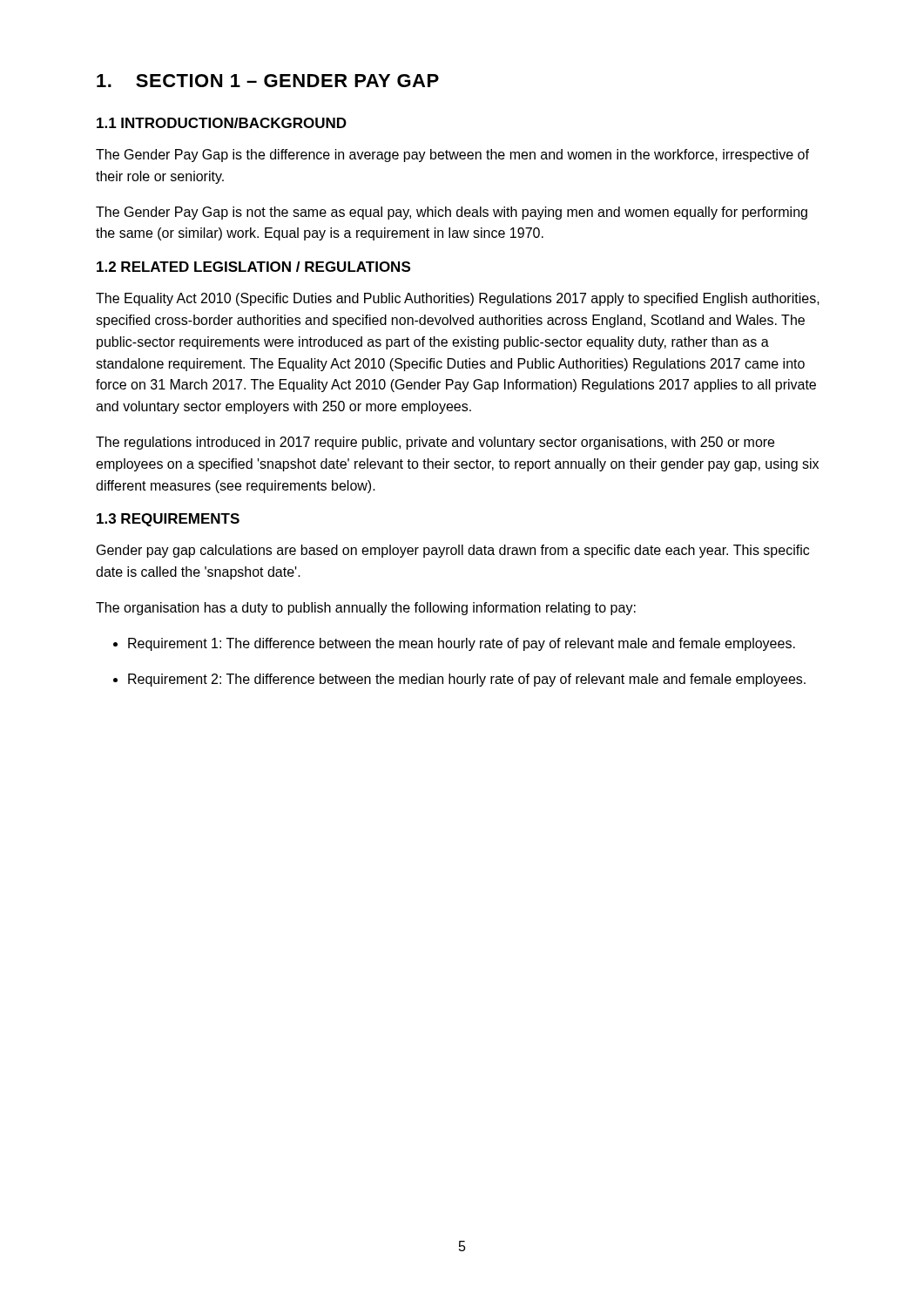The width and height of the screenshot is (924, 1307).
Task: Locate the section header that says "1.3 REQUIREMENTS"
Action: 168,520
